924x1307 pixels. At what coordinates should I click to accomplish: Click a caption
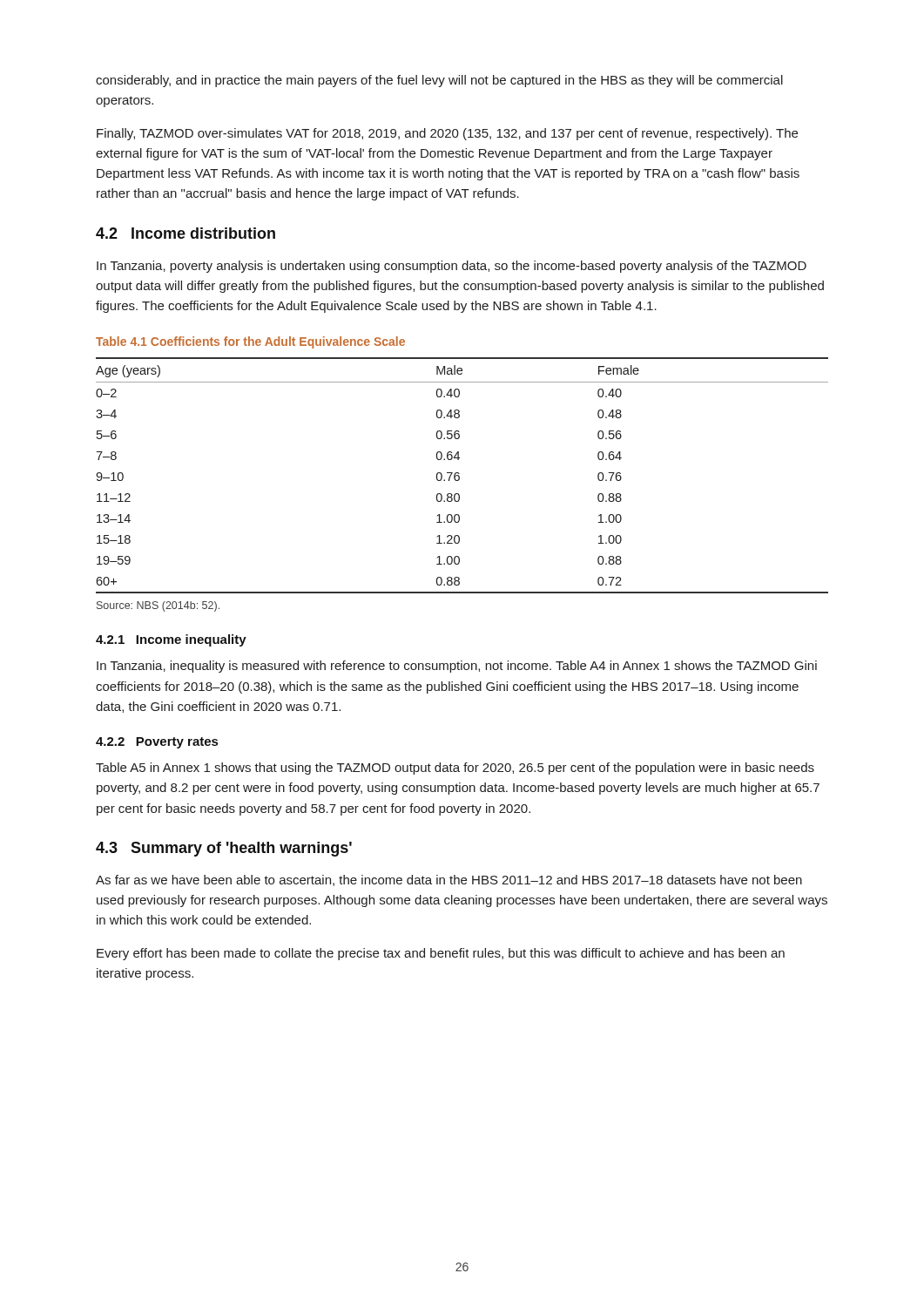(462, 342)
